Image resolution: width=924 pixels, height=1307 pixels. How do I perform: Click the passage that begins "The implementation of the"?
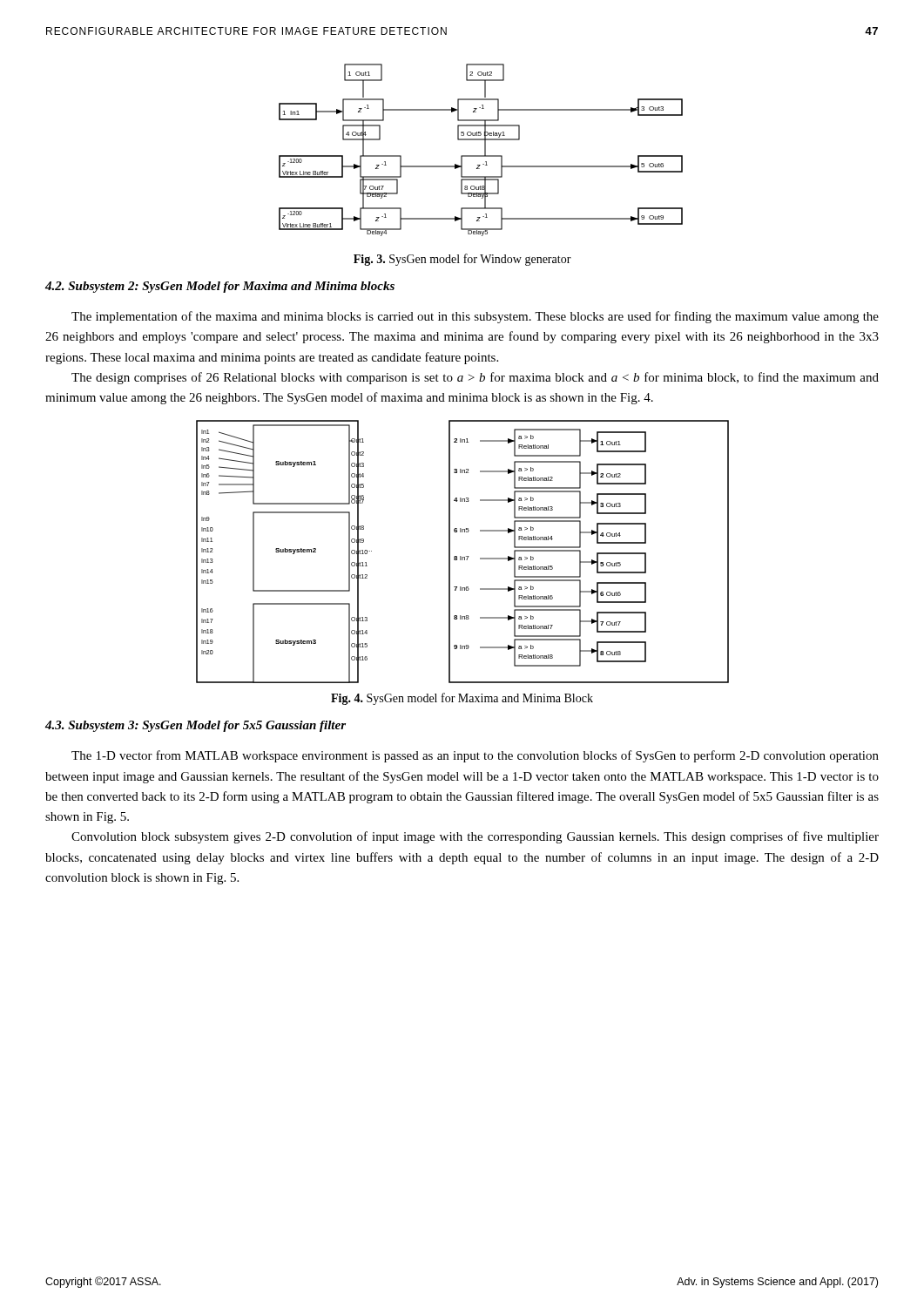[462, 337]
